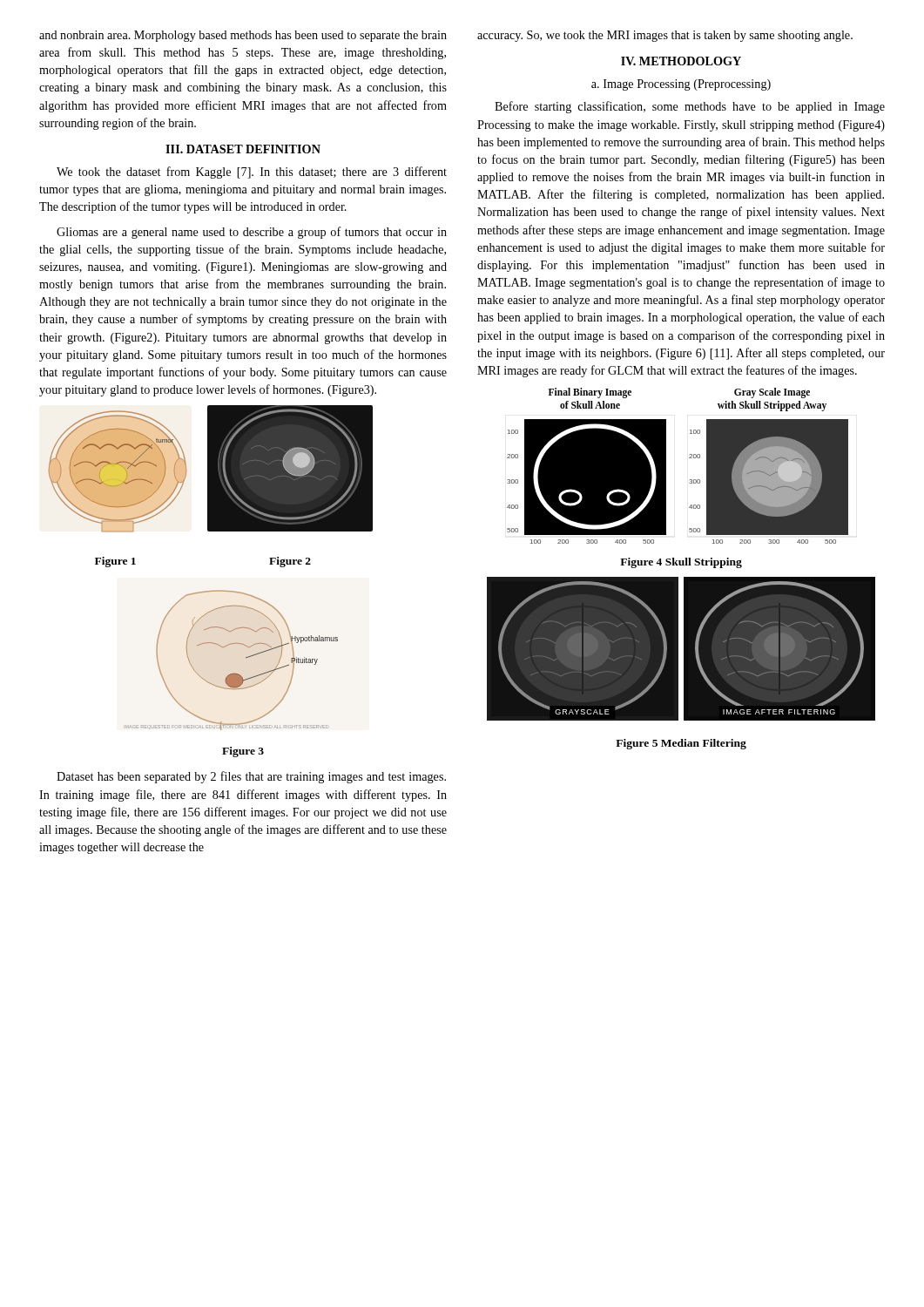Point to the block beginning "accuracy. So, we took the MRI"
The image size is (924, 1307).
tap(681, 35)
